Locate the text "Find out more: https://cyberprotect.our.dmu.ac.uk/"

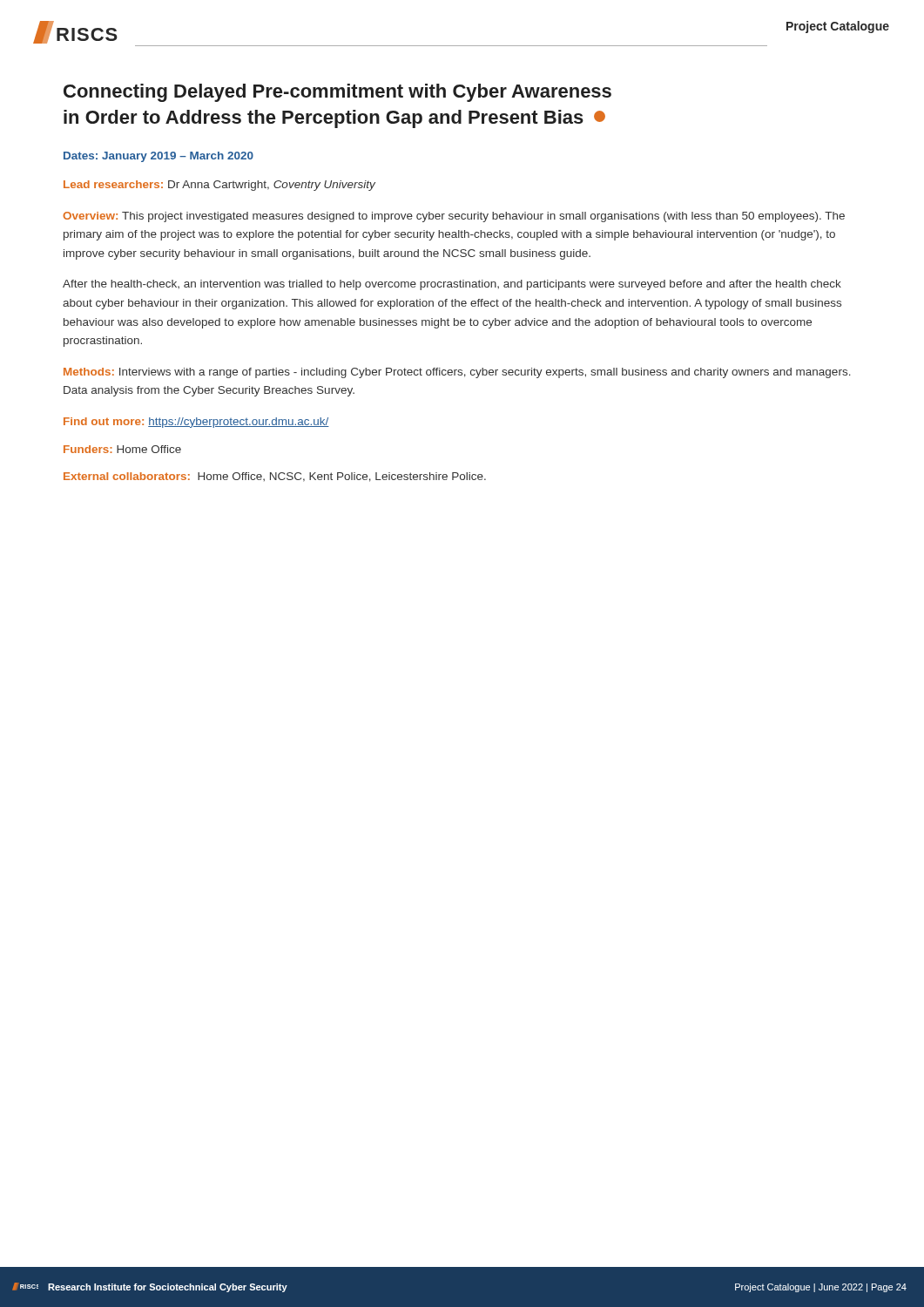pyautogui.click(x=196, y=421)
